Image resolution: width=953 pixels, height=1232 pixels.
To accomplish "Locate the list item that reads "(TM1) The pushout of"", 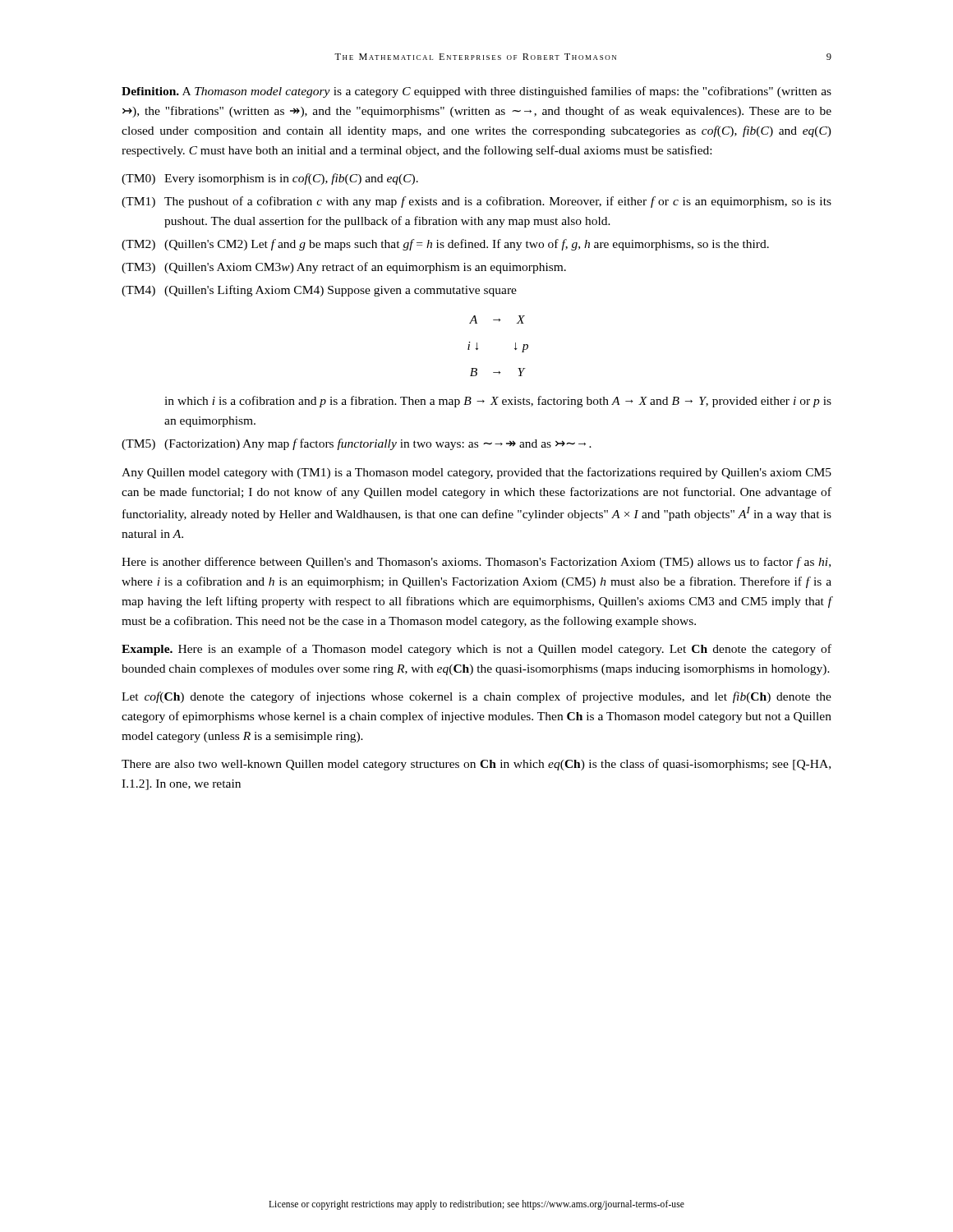I will pos(476,211).
